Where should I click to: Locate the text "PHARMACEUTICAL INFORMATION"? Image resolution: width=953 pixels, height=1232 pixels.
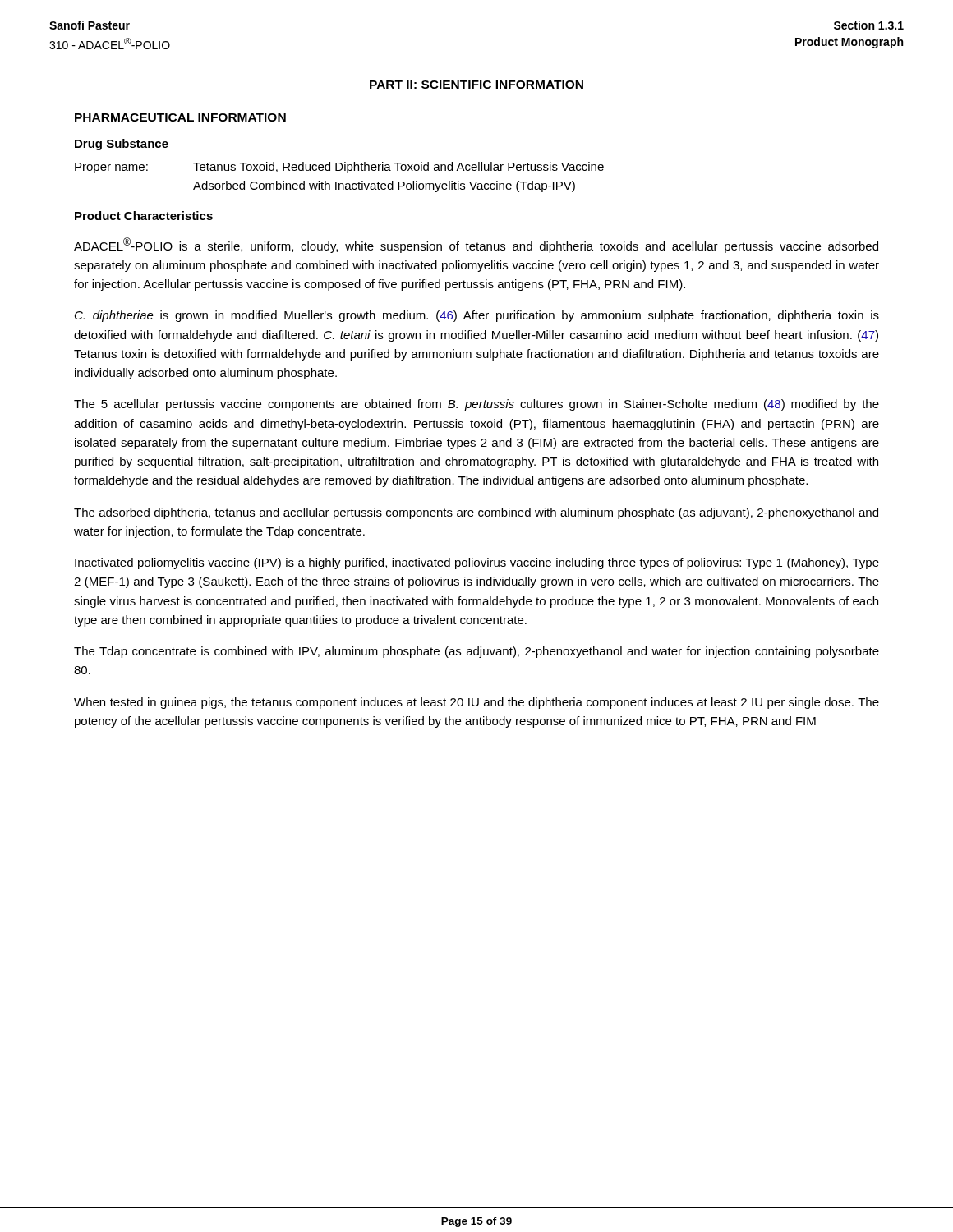pos(180,117)
